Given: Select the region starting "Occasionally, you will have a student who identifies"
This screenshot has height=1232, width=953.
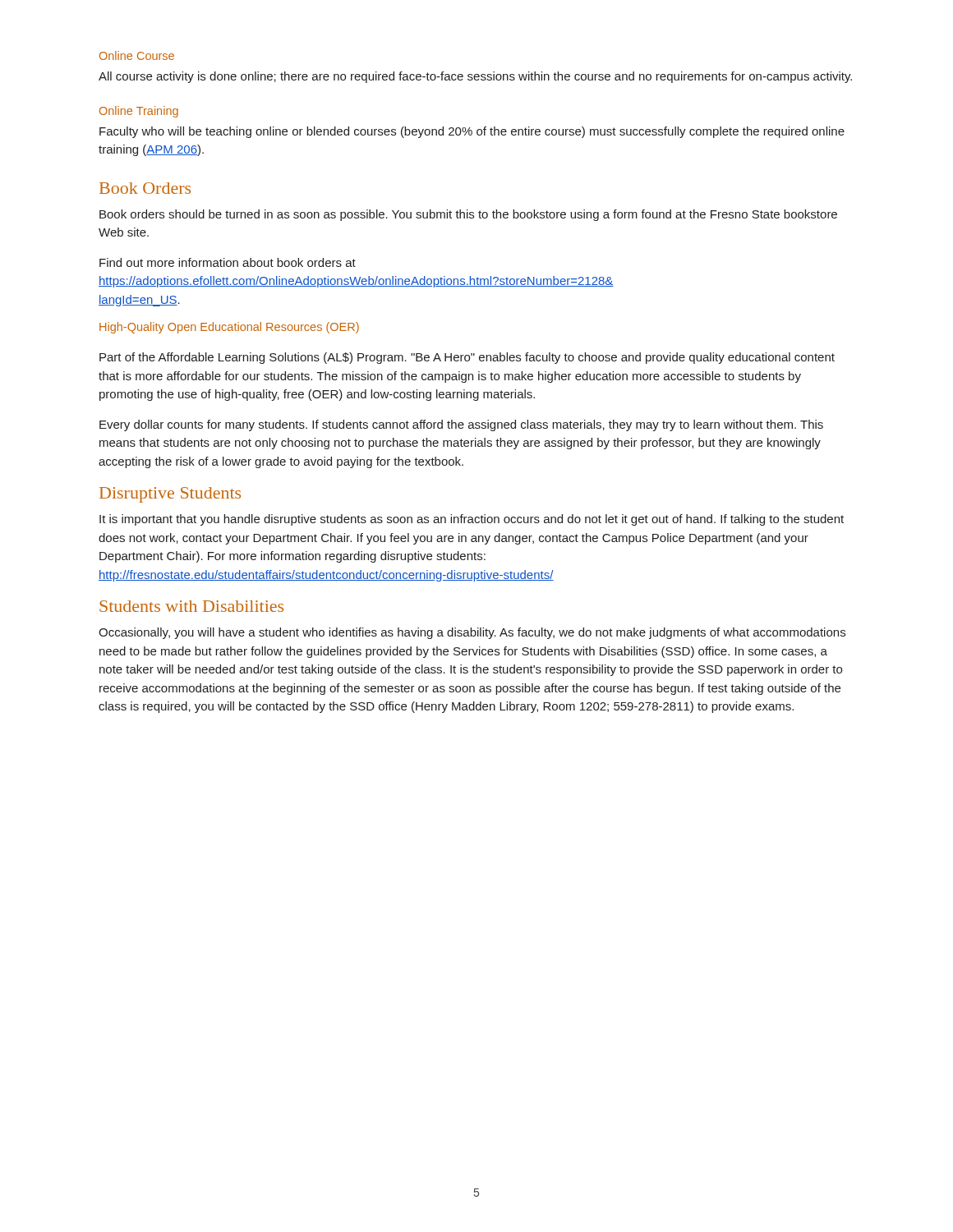Looking at the screenshot, I should coord(476,670).
